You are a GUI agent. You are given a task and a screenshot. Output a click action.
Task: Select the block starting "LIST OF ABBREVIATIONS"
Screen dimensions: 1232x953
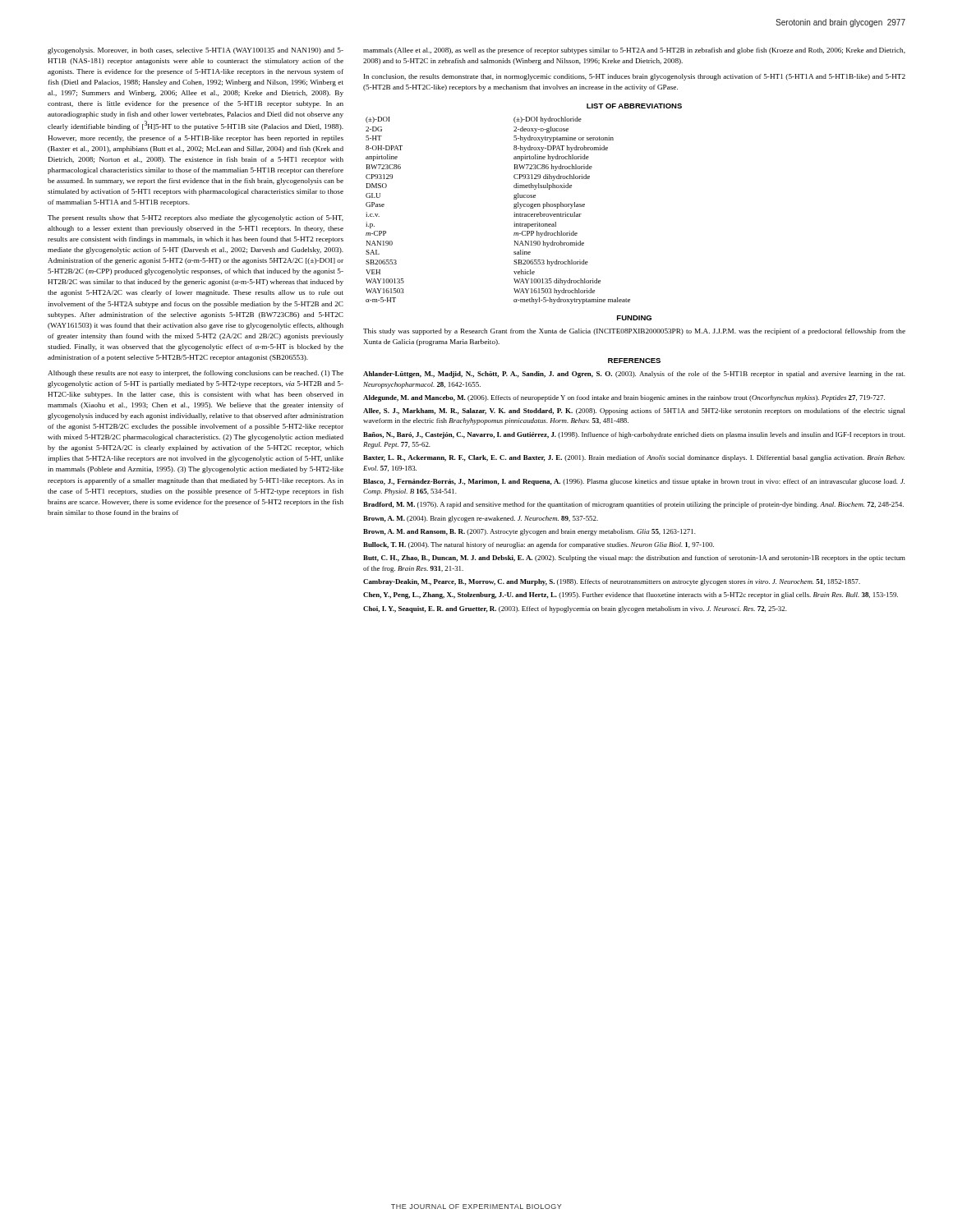(x=634, y=106)
